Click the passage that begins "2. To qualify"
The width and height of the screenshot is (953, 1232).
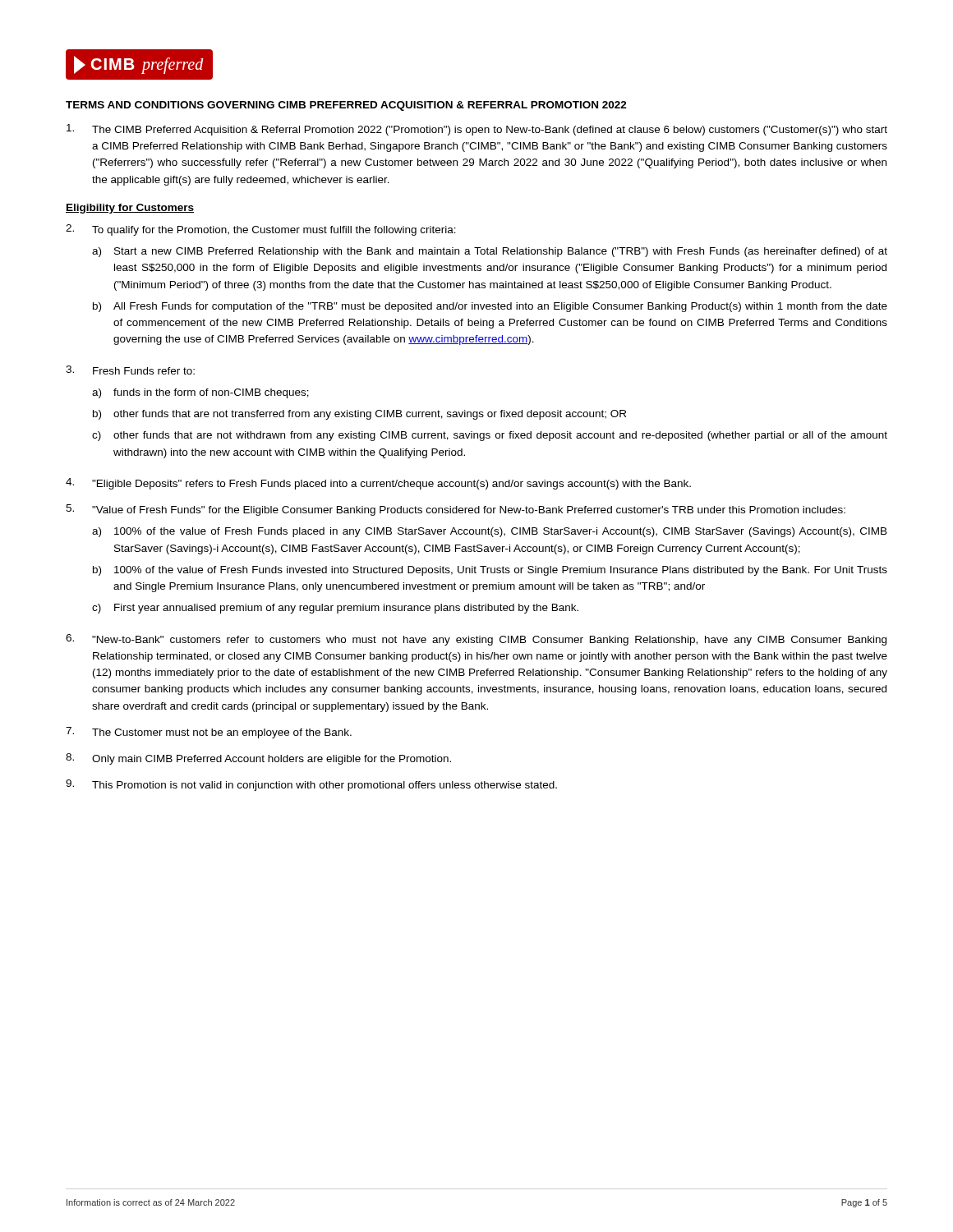476,287
